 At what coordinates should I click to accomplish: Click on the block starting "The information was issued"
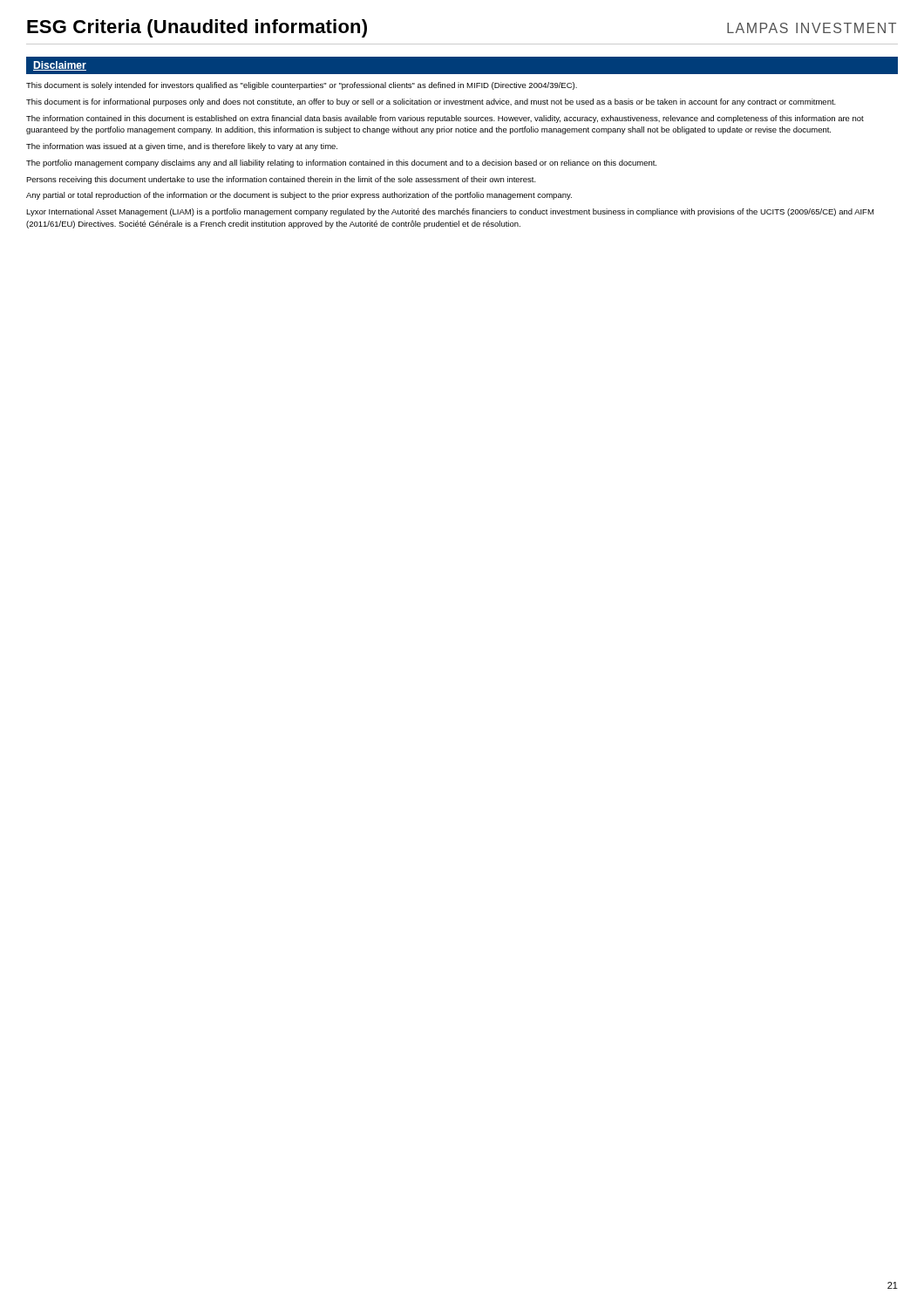(182, 146)
